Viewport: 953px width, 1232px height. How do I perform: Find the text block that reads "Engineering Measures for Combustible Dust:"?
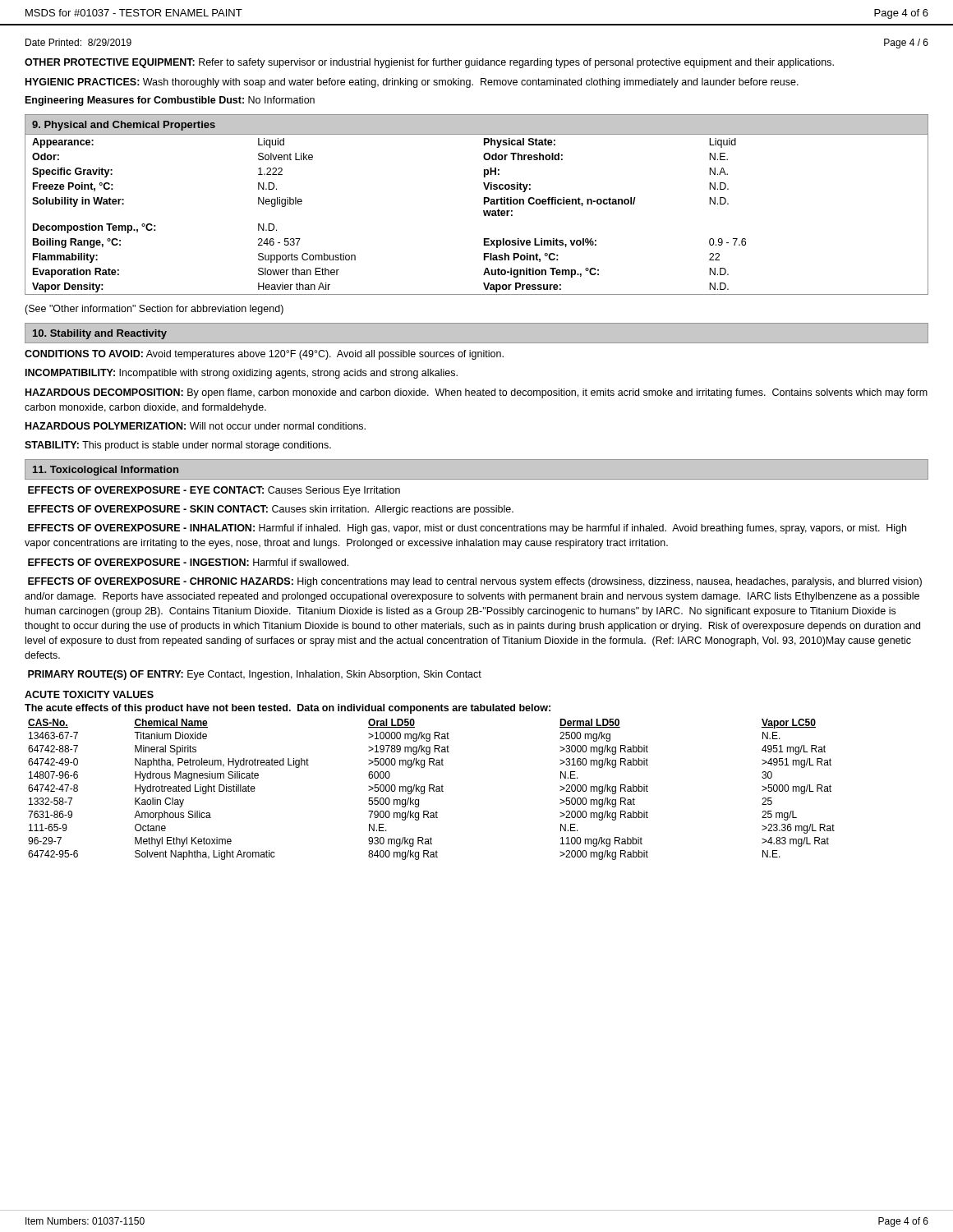[170, 100]
